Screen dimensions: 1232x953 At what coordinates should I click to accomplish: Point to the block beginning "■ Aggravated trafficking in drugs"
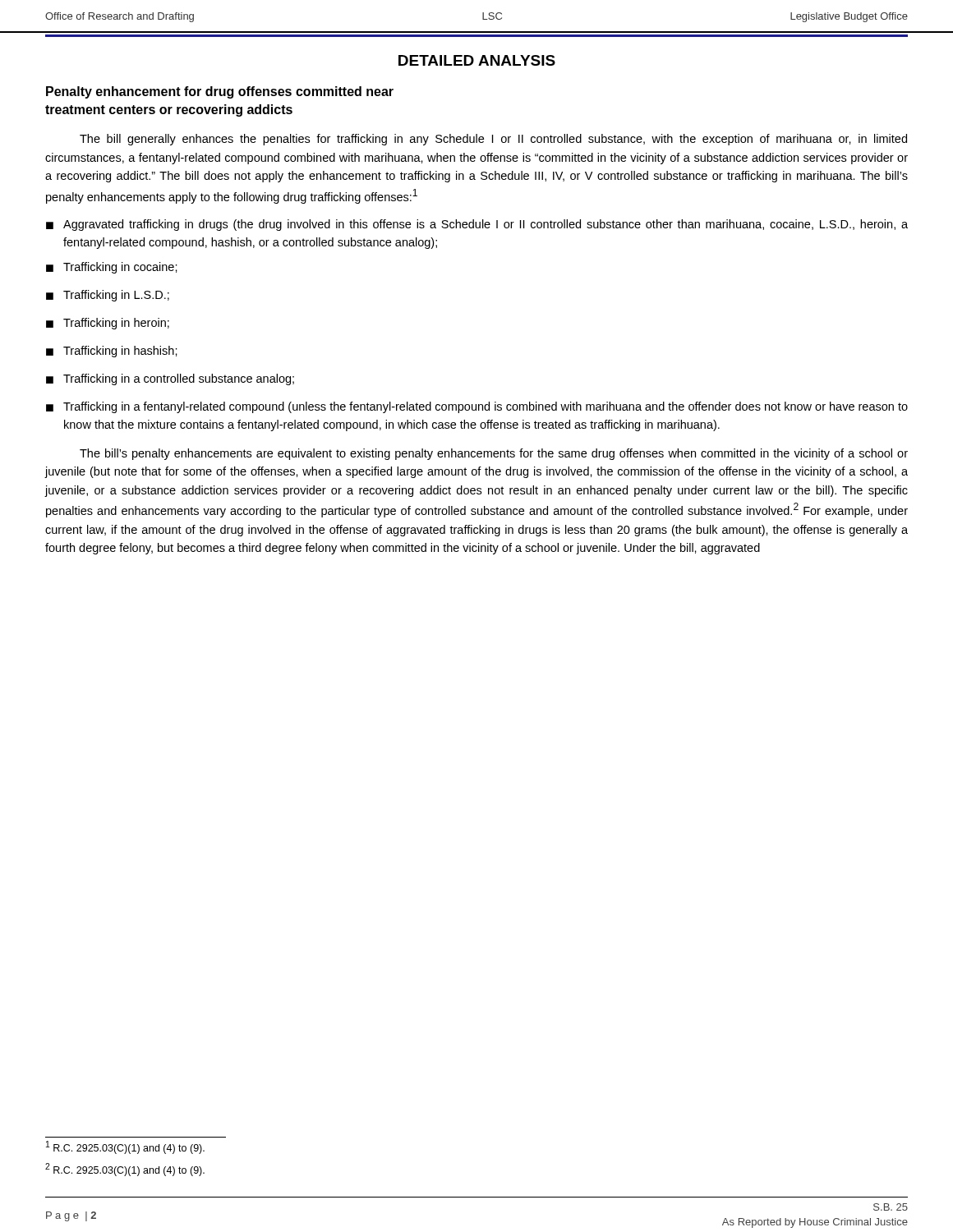(x=476, y=234)
